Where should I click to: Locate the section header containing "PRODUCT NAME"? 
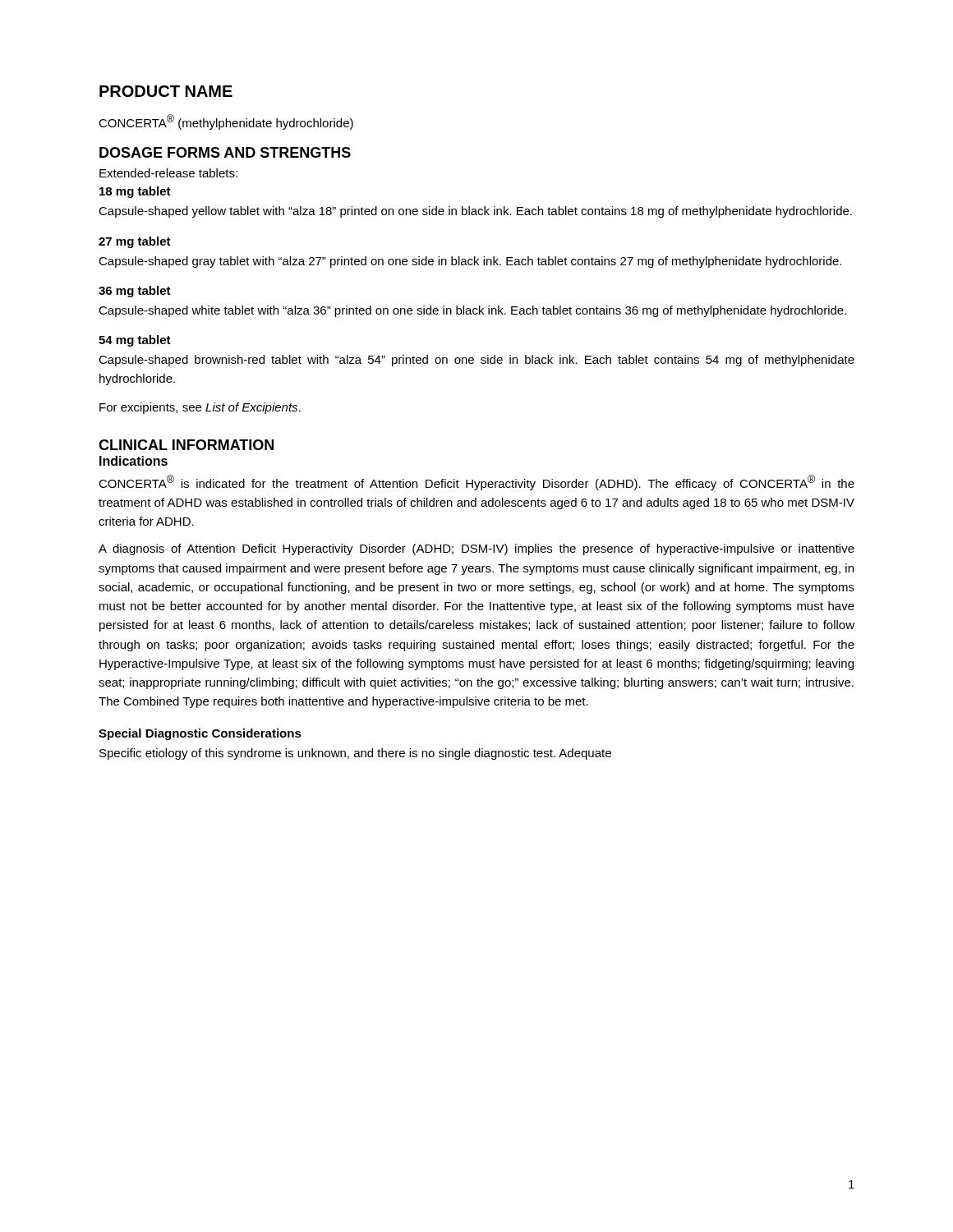click(166, 91)
